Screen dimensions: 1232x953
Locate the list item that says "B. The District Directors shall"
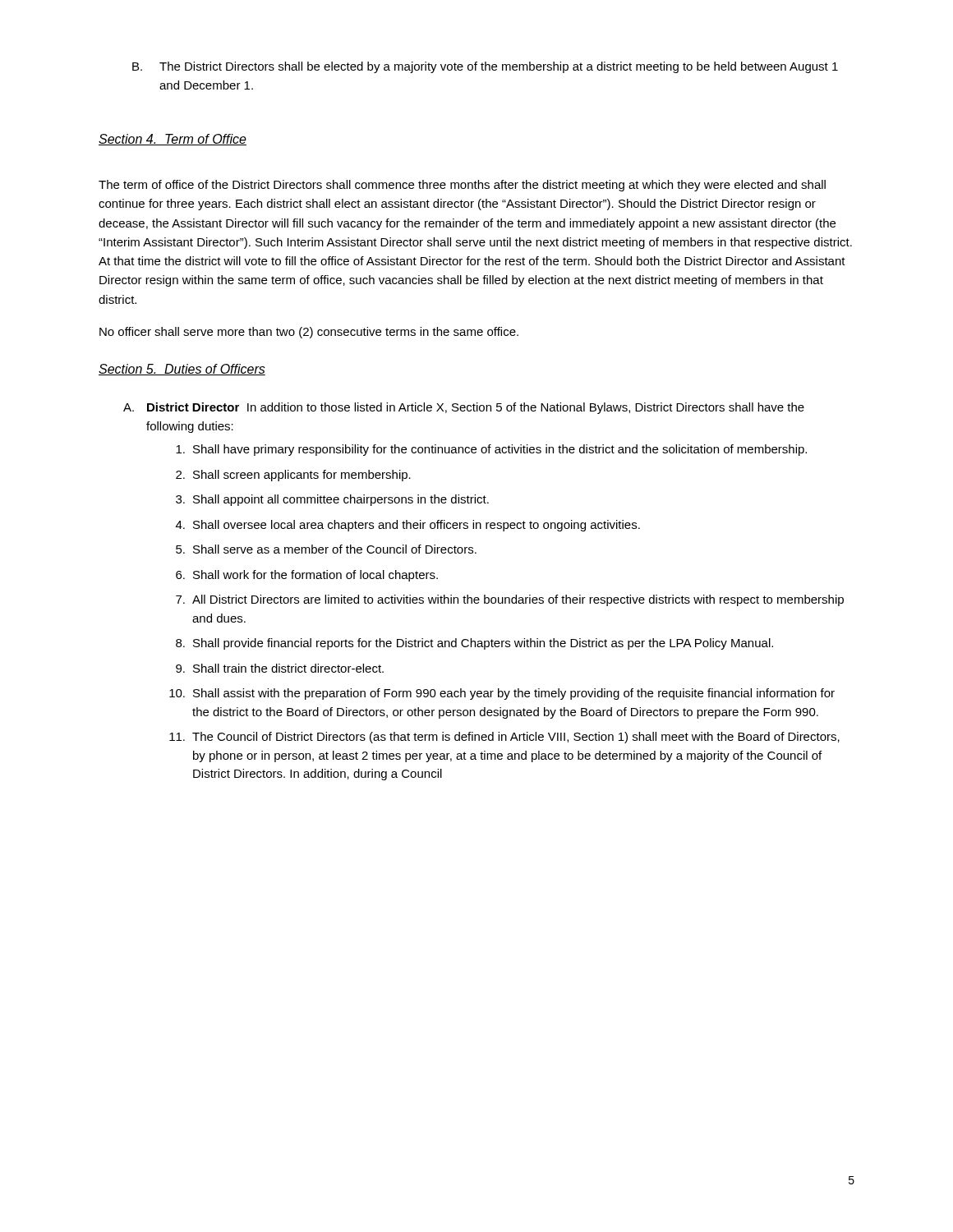point(493,76)
